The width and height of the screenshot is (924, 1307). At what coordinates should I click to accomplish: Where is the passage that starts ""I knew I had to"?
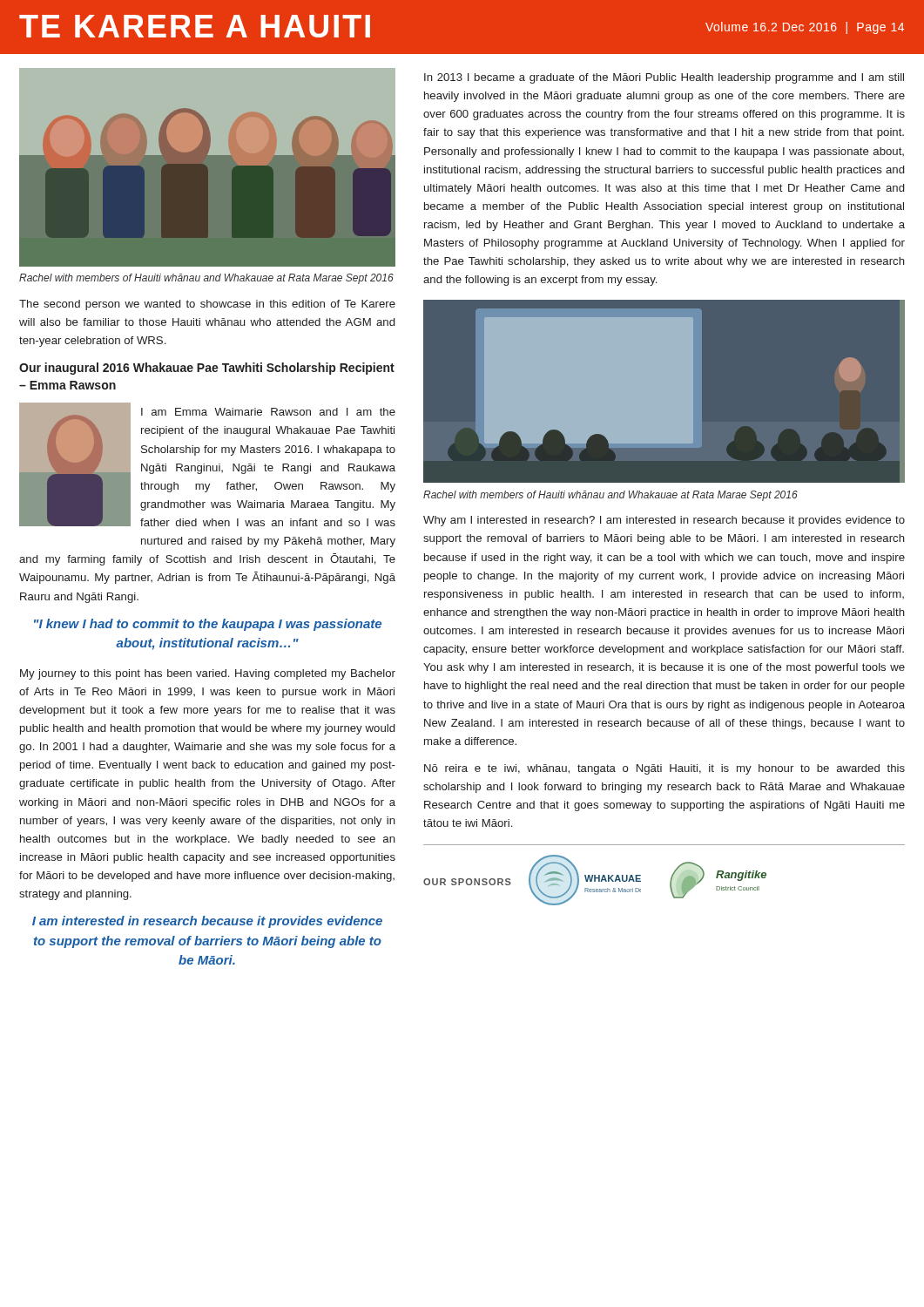[207, 633]
